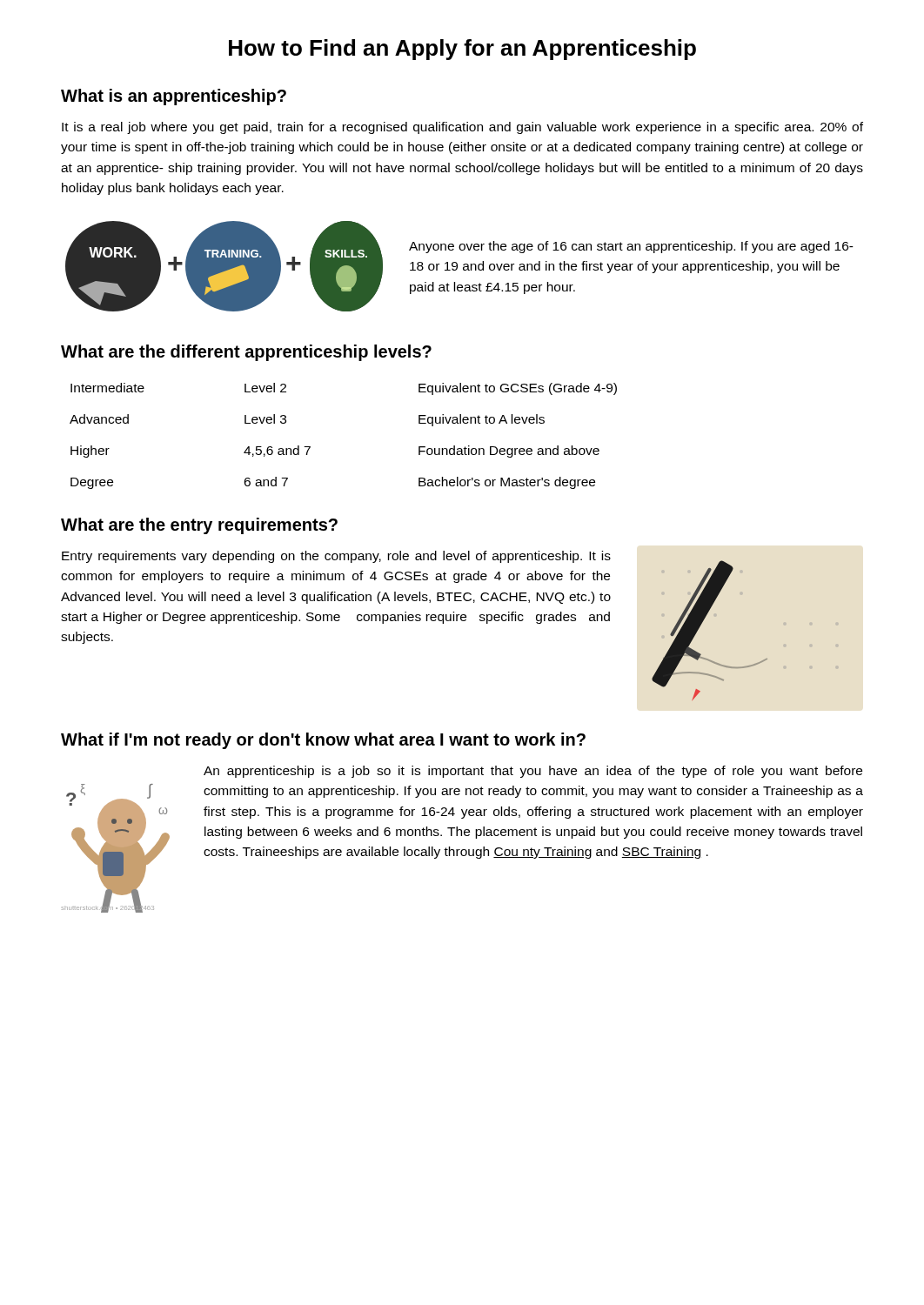The height and width of the screenshot is (1305, 924).
Task: Point to the section header beginning "What if I'm not ready or don't"
Action: coord(324,739)
